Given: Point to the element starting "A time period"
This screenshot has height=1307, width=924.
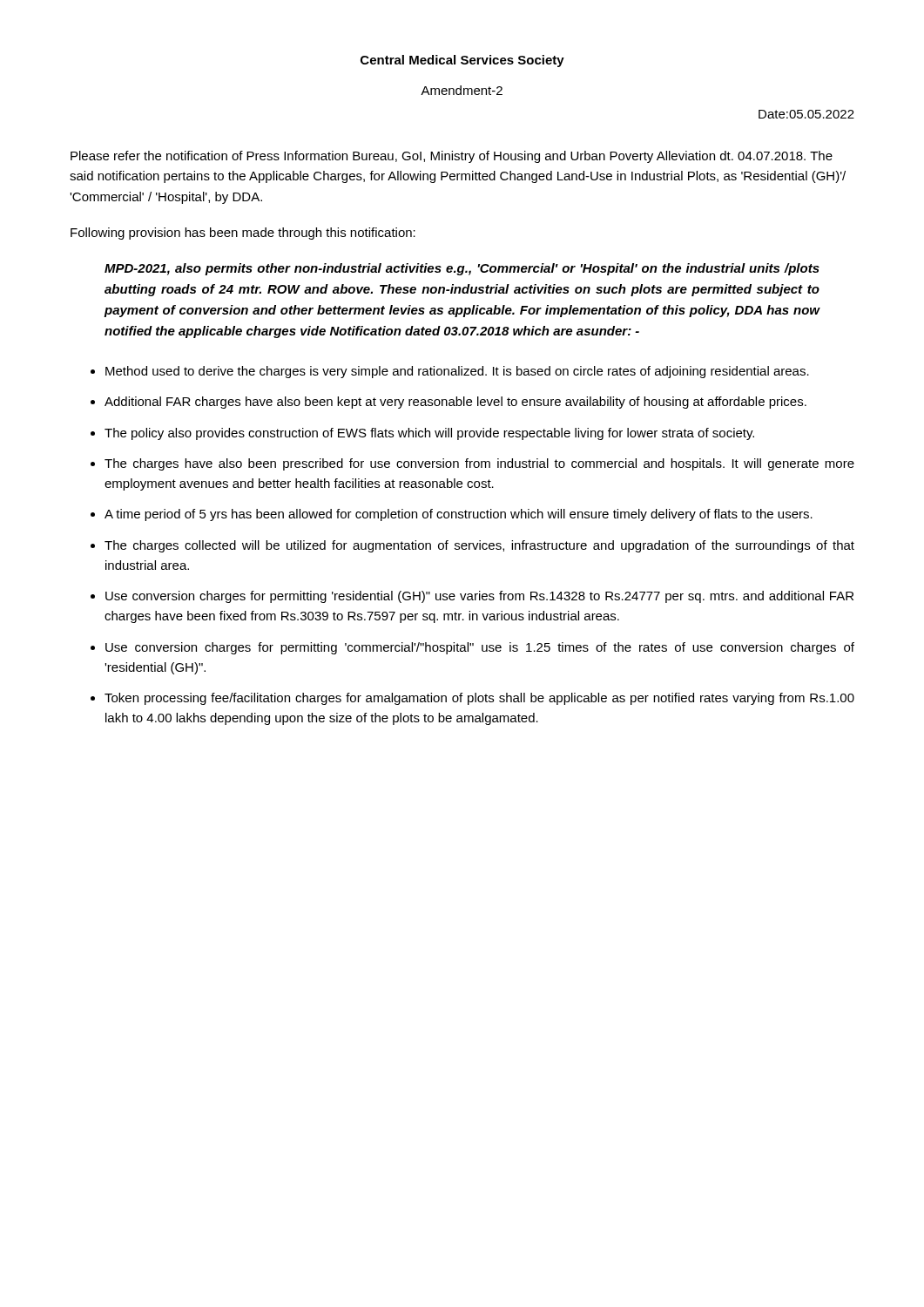Looking at the screenshot, I should click(479, 514).
